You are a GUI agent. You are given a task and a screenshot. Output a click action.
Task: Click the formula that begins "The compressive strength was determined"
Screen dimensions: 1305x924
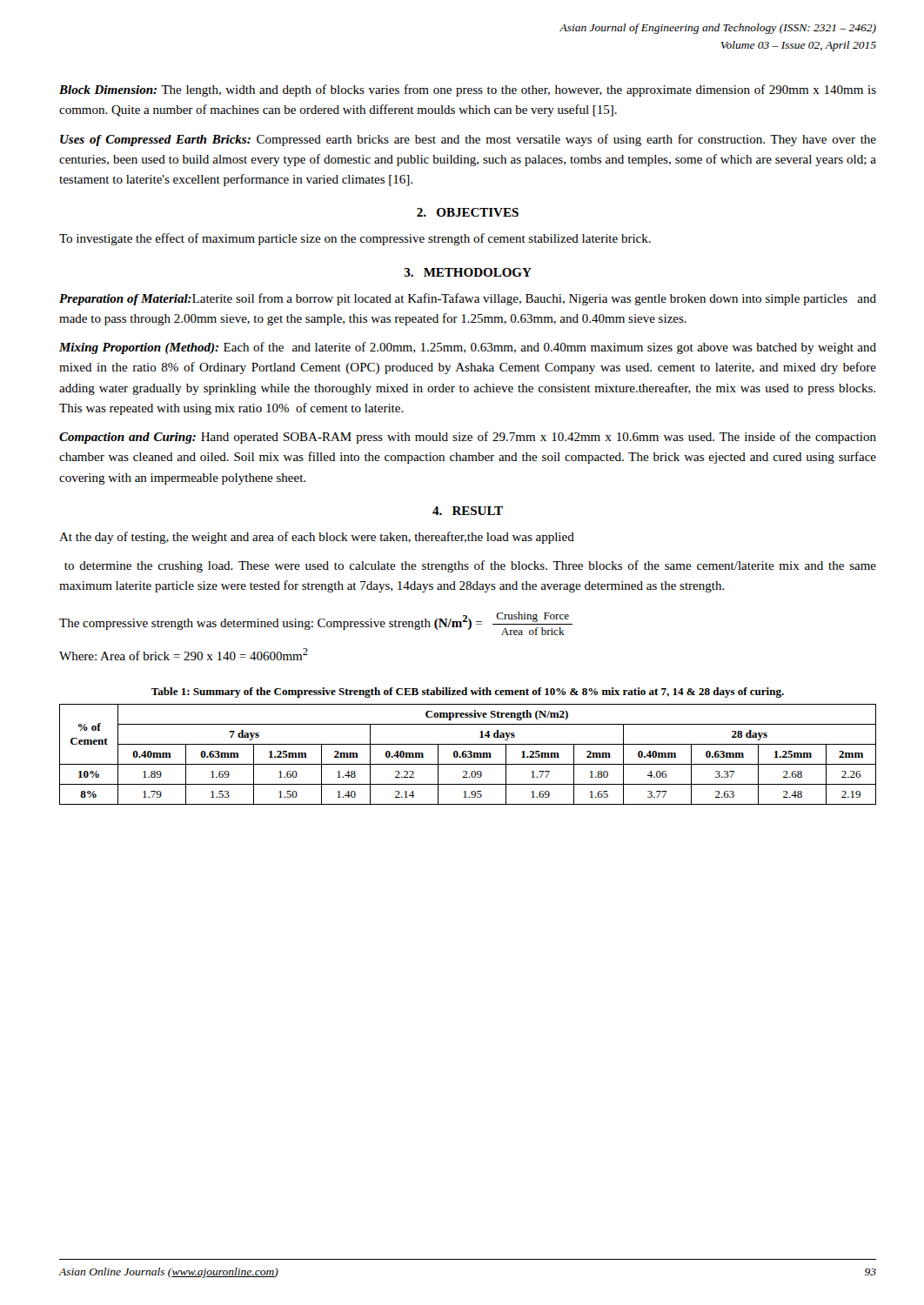(316, 624)
